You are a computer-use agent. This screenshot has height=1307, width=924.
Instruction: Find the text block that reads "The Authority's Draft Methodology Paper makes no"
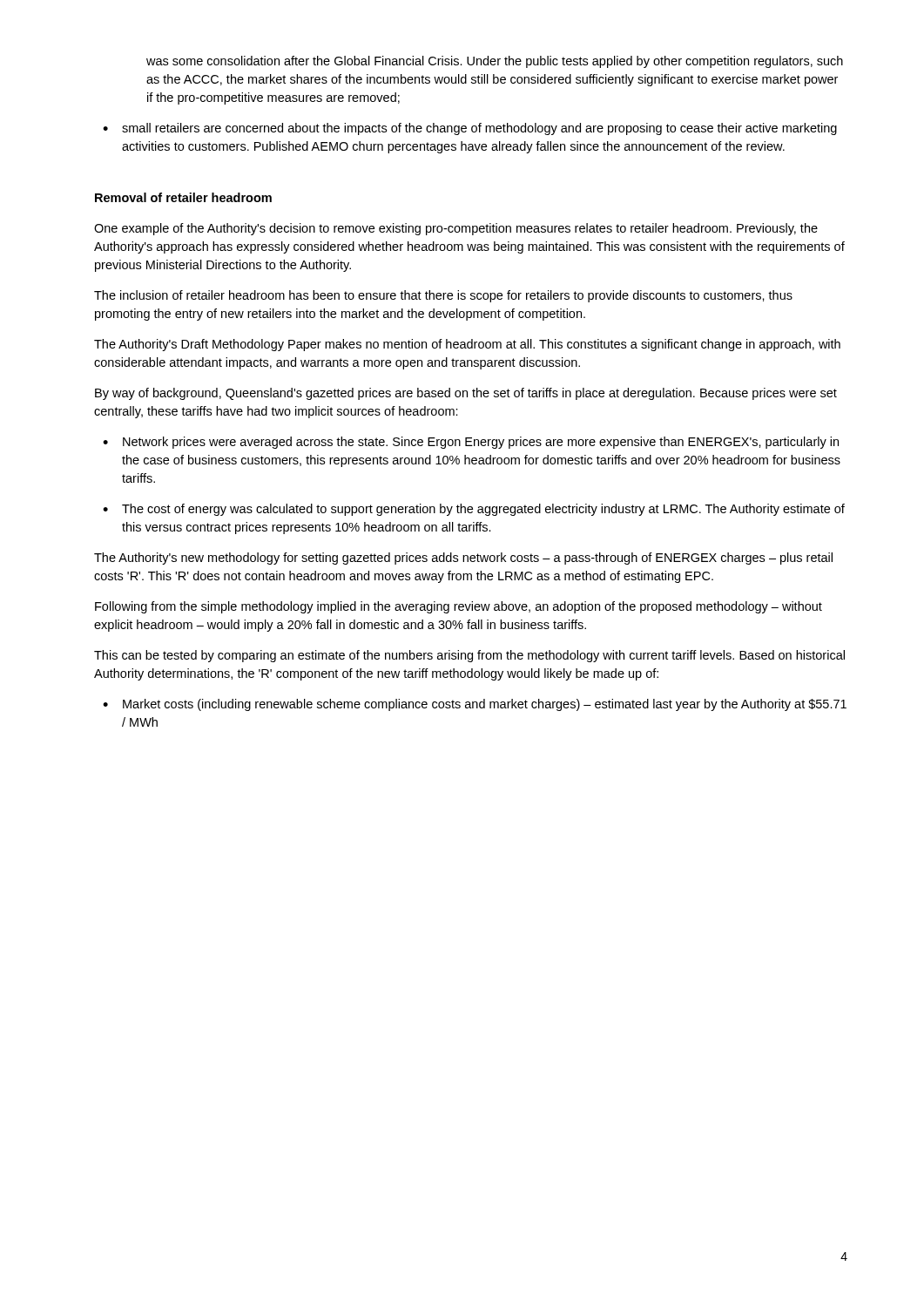point(471,354)
